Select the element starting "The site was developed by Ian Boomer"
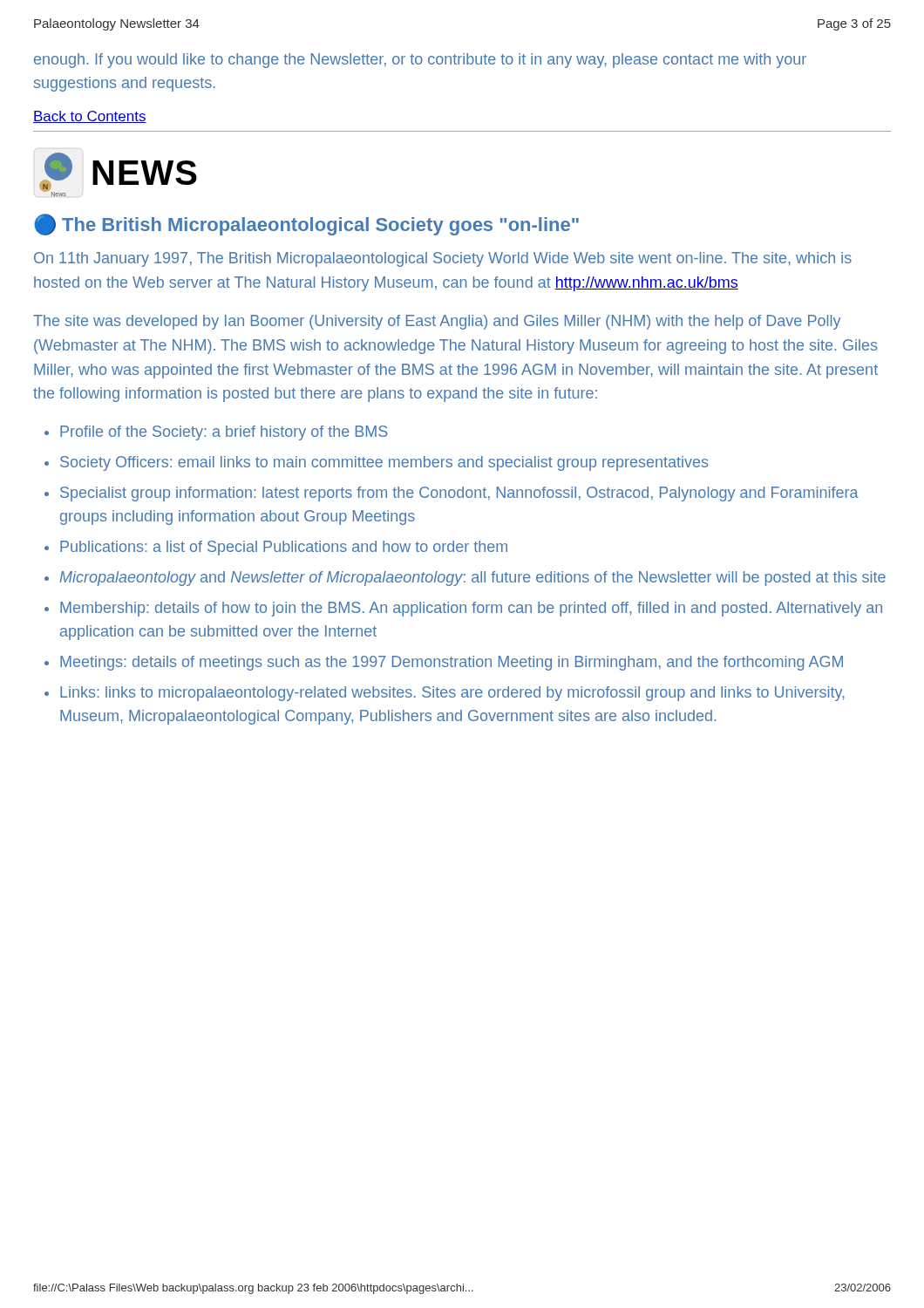This screenshot has height=1308, width=924. pyautogui.click(x=455, y=357)
